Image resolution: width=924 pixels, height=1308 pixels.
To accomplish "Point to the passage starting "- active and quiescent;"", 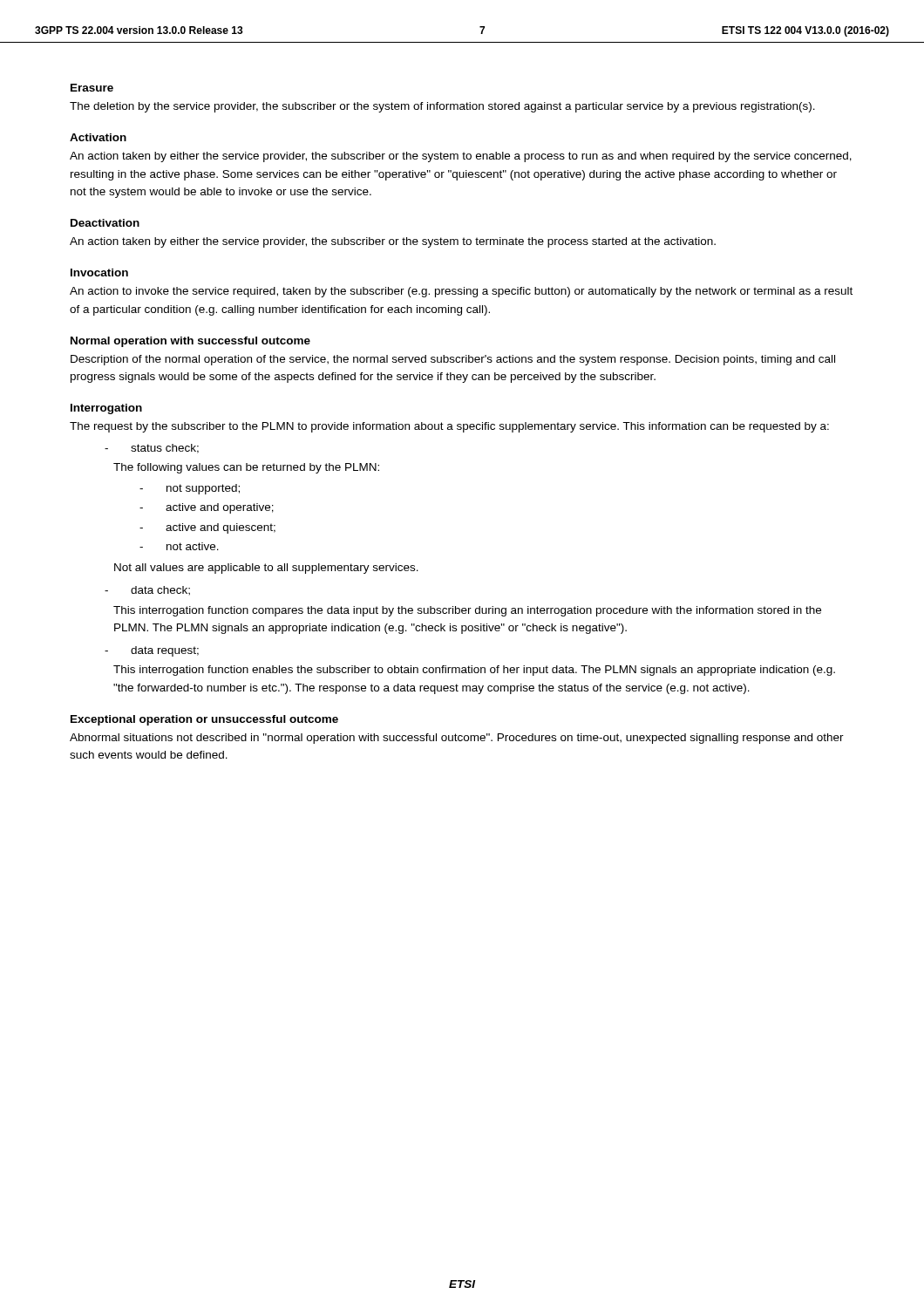I will pos(207,528).
